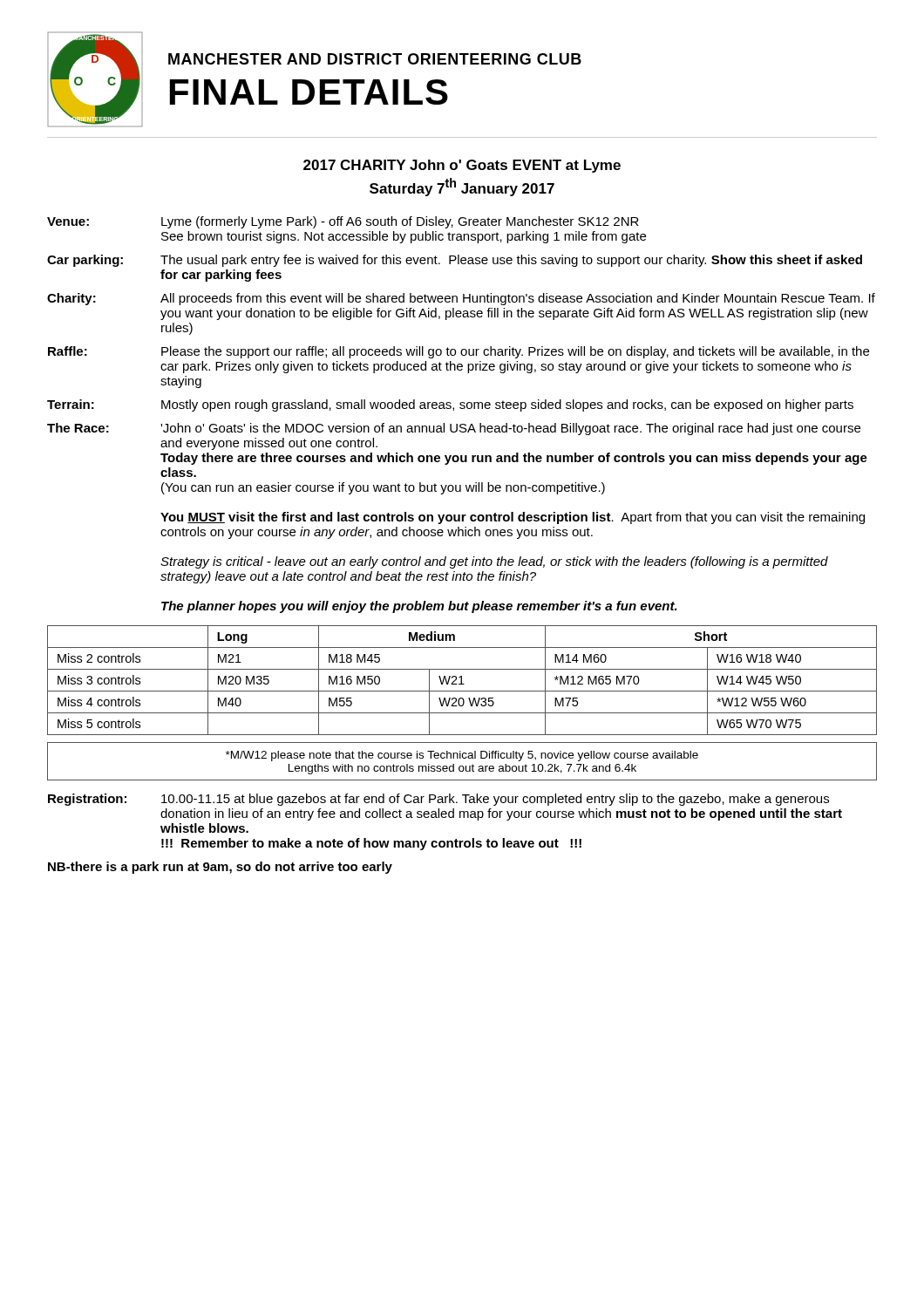This screenshot has height=1308, width=924.
Task: Locate the block starting "Registration: 10.00-11.15 at blue gazebos at"
Action: tap(462, 820)
